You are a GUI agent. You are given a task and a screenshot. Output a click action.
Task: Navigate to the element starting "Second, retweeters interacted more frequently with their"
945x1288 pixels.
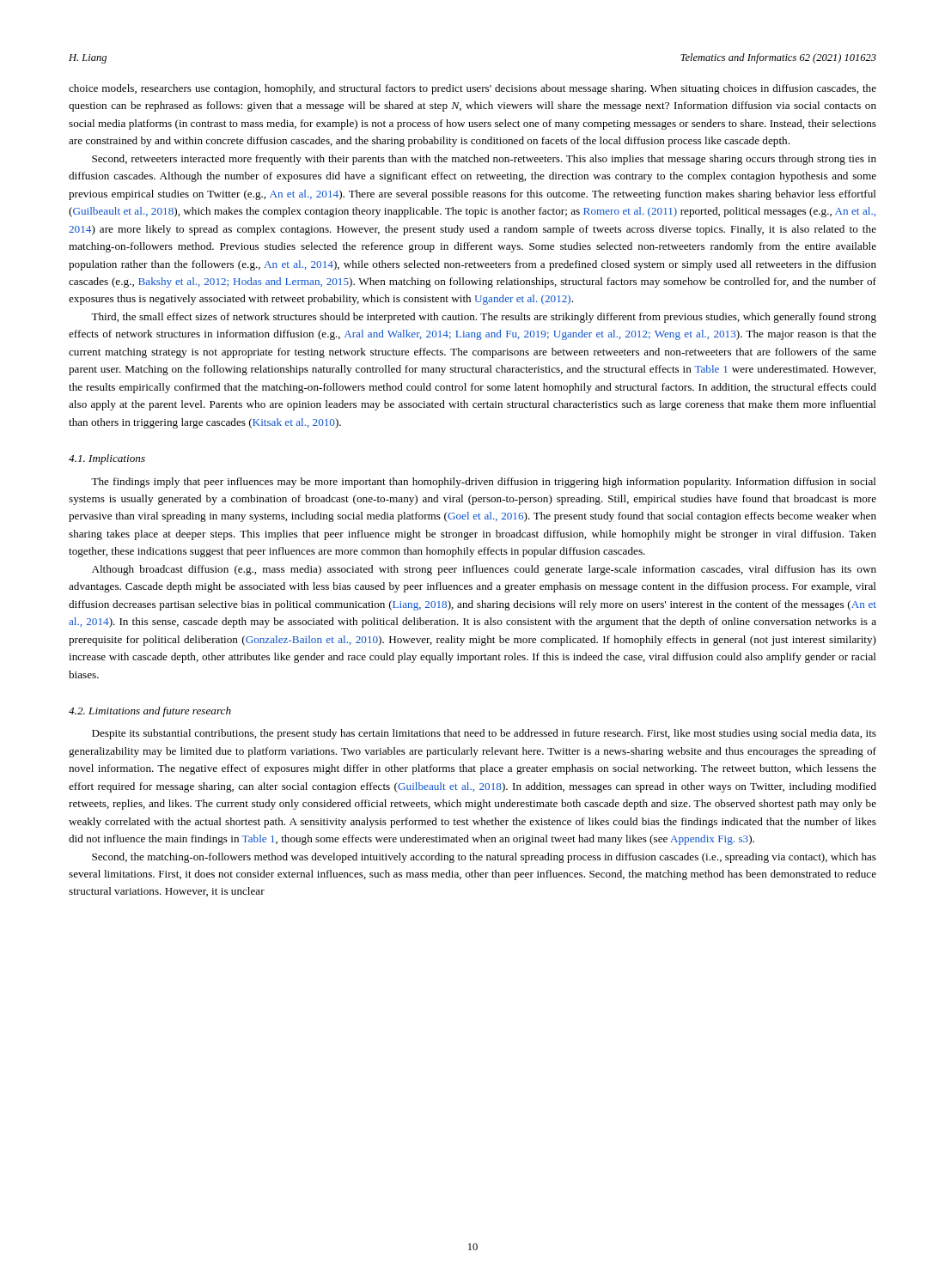click(x=472, y=229)
